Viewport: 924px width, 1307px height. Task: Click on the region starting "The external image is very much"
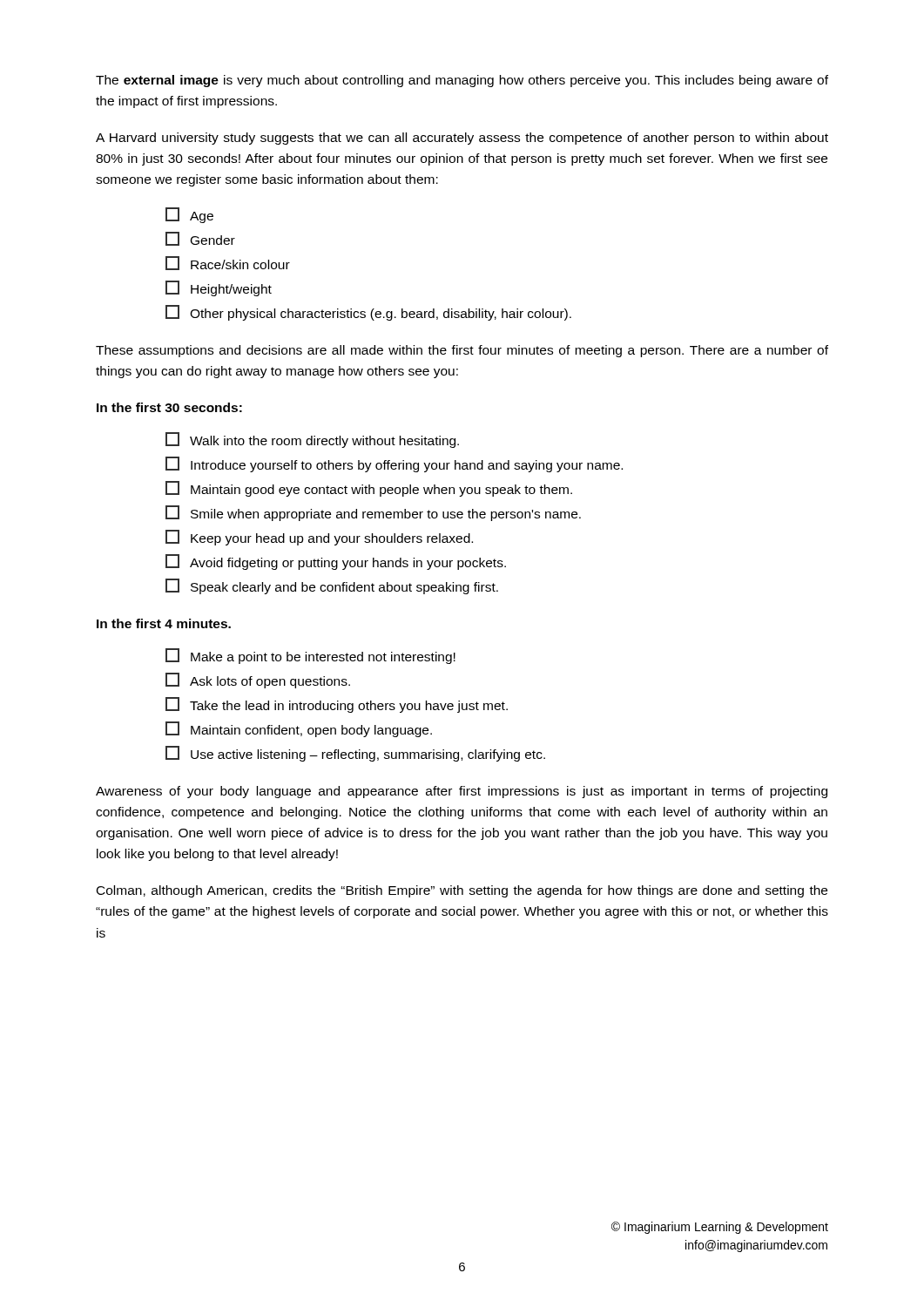click(462, 90)
